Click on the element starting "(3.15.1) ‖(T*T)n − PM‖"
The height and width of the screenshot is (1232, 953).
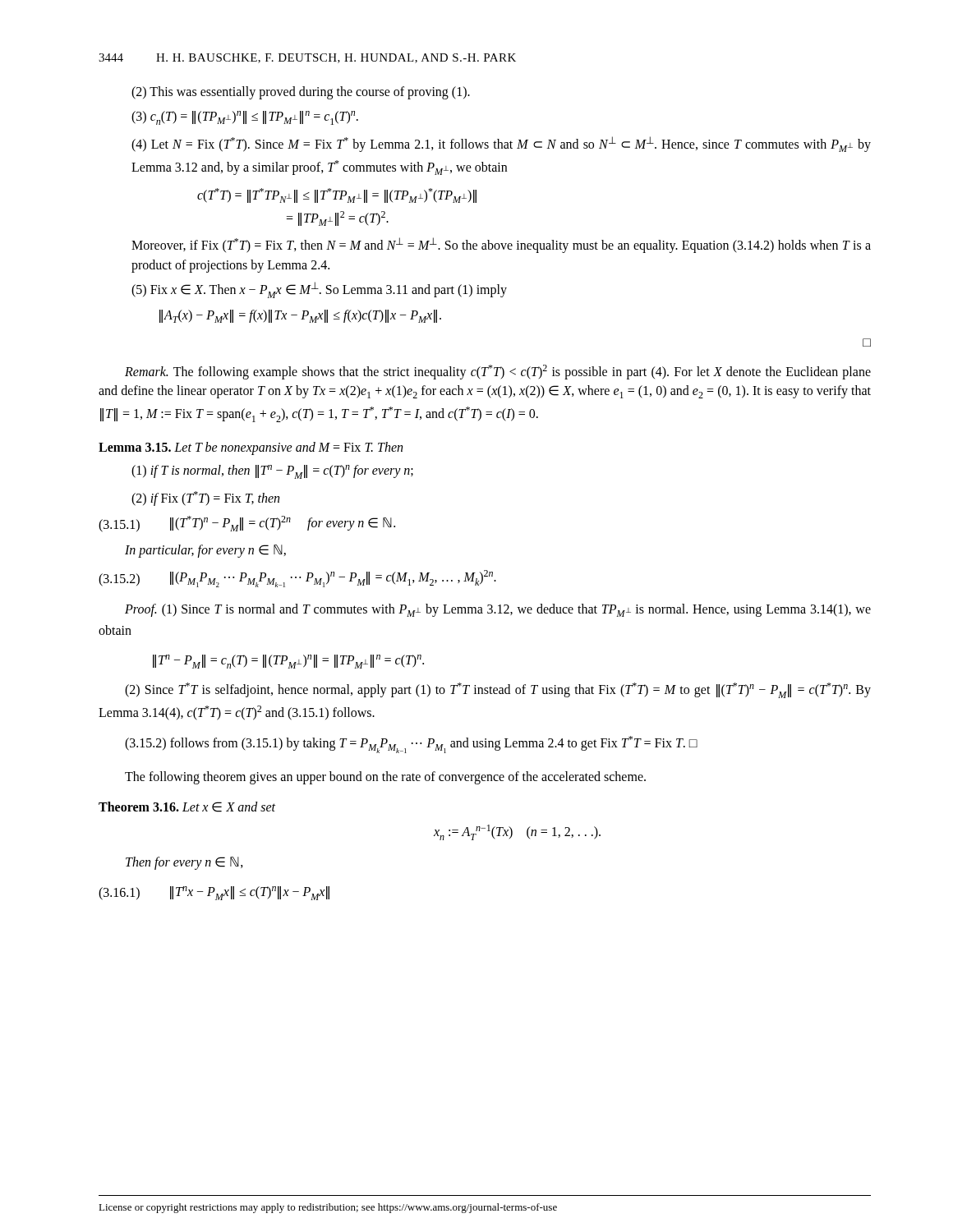pyautogui.click(x=247, y=524)
